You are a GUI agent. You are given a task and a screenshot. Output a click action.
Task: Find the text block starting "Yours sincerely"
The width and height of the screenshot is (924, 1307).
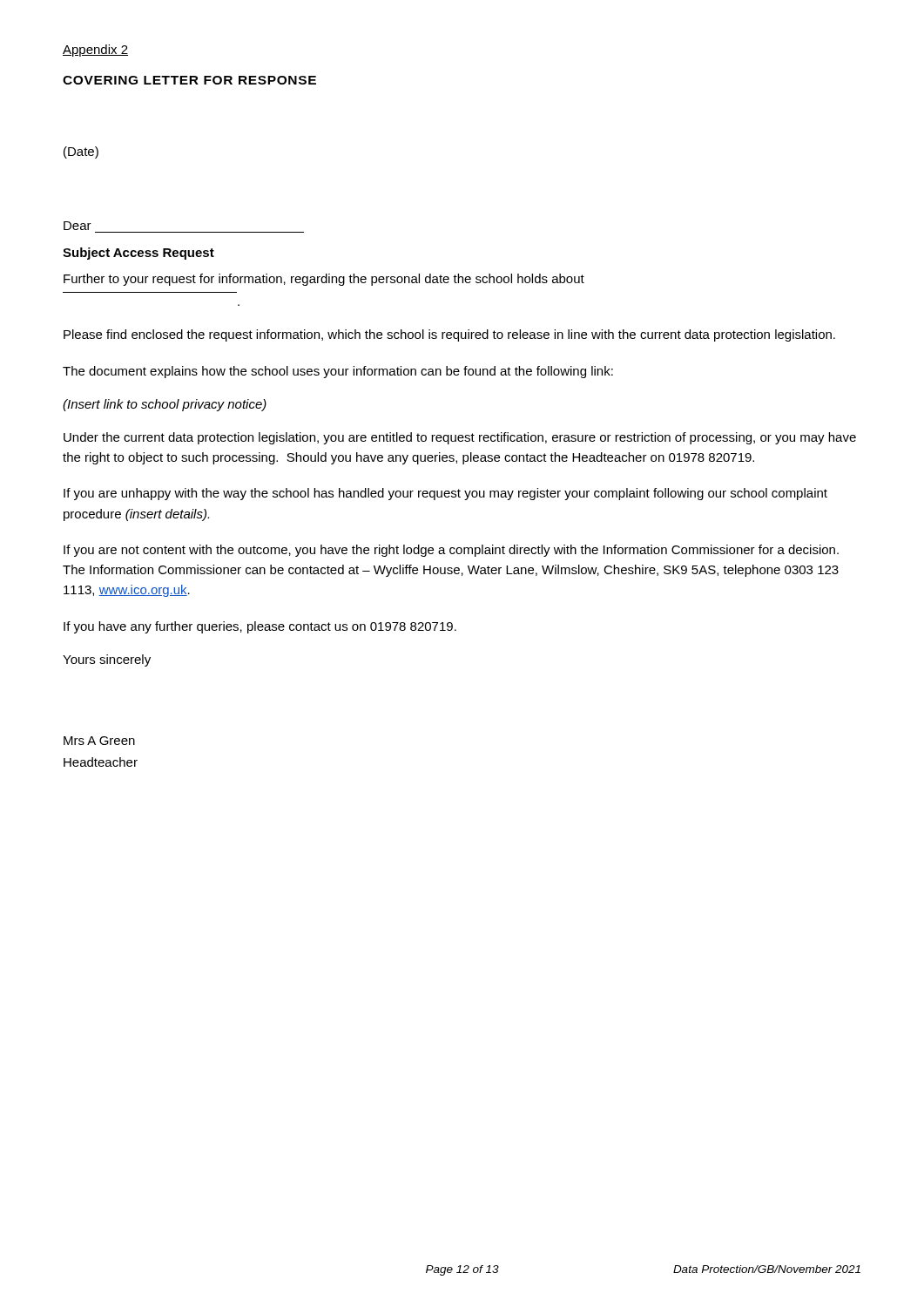pos(107,659)
